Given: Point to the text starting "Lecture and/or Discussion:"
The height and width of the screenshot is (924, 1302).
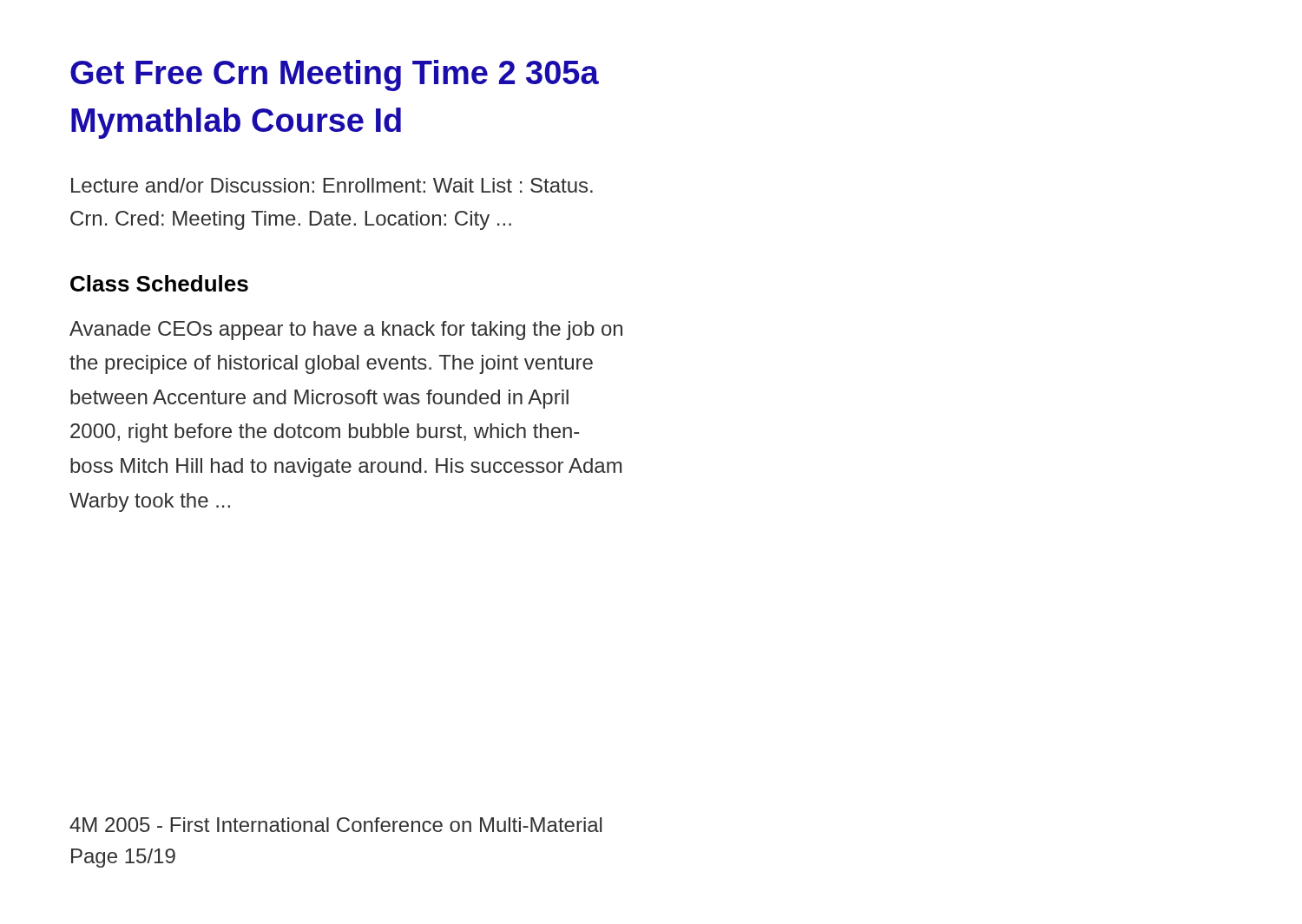Looking at the screenshot, I should coord(332,202).
